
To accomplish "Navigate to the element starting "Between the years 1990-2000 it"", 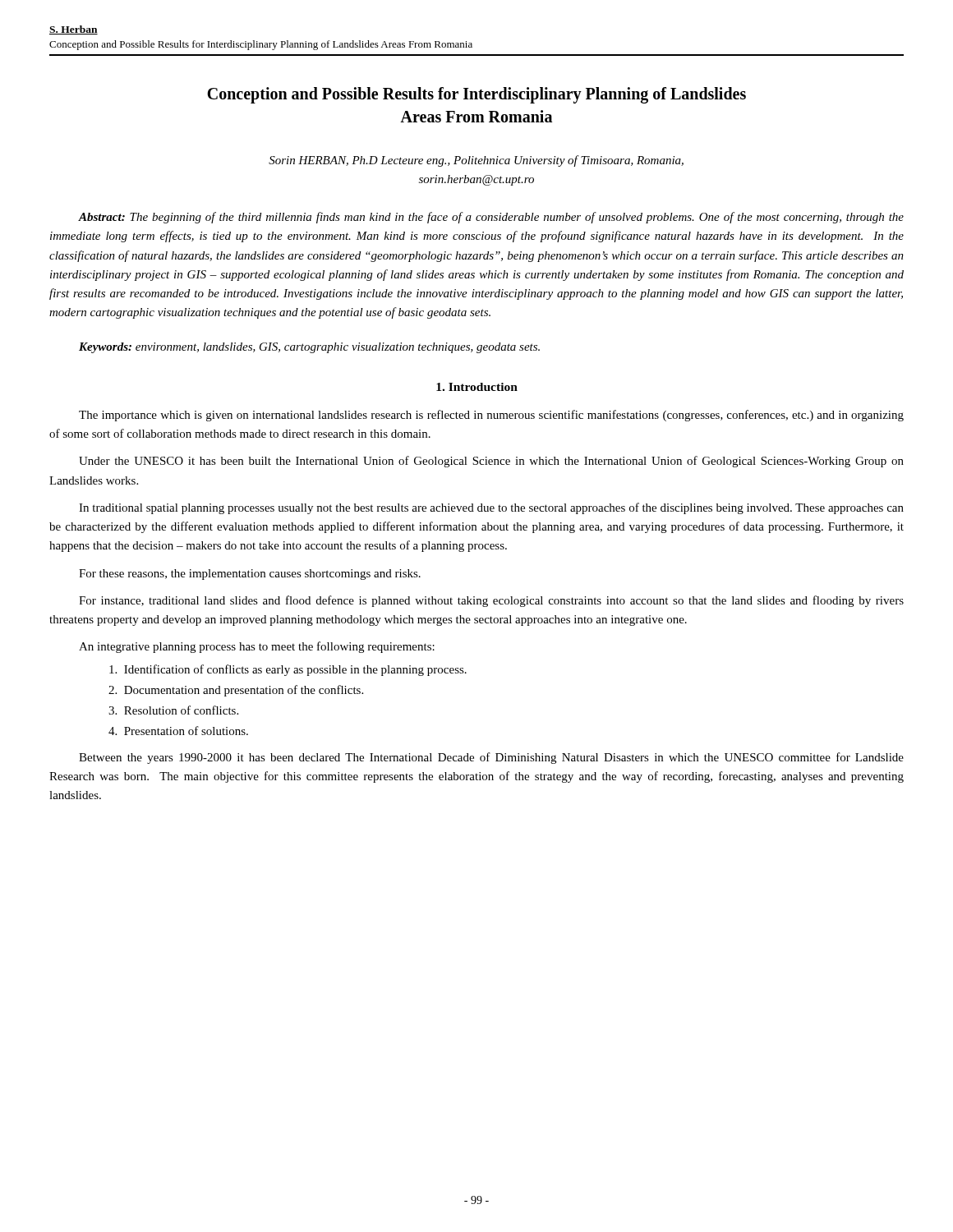I will [x=476, y=776].
